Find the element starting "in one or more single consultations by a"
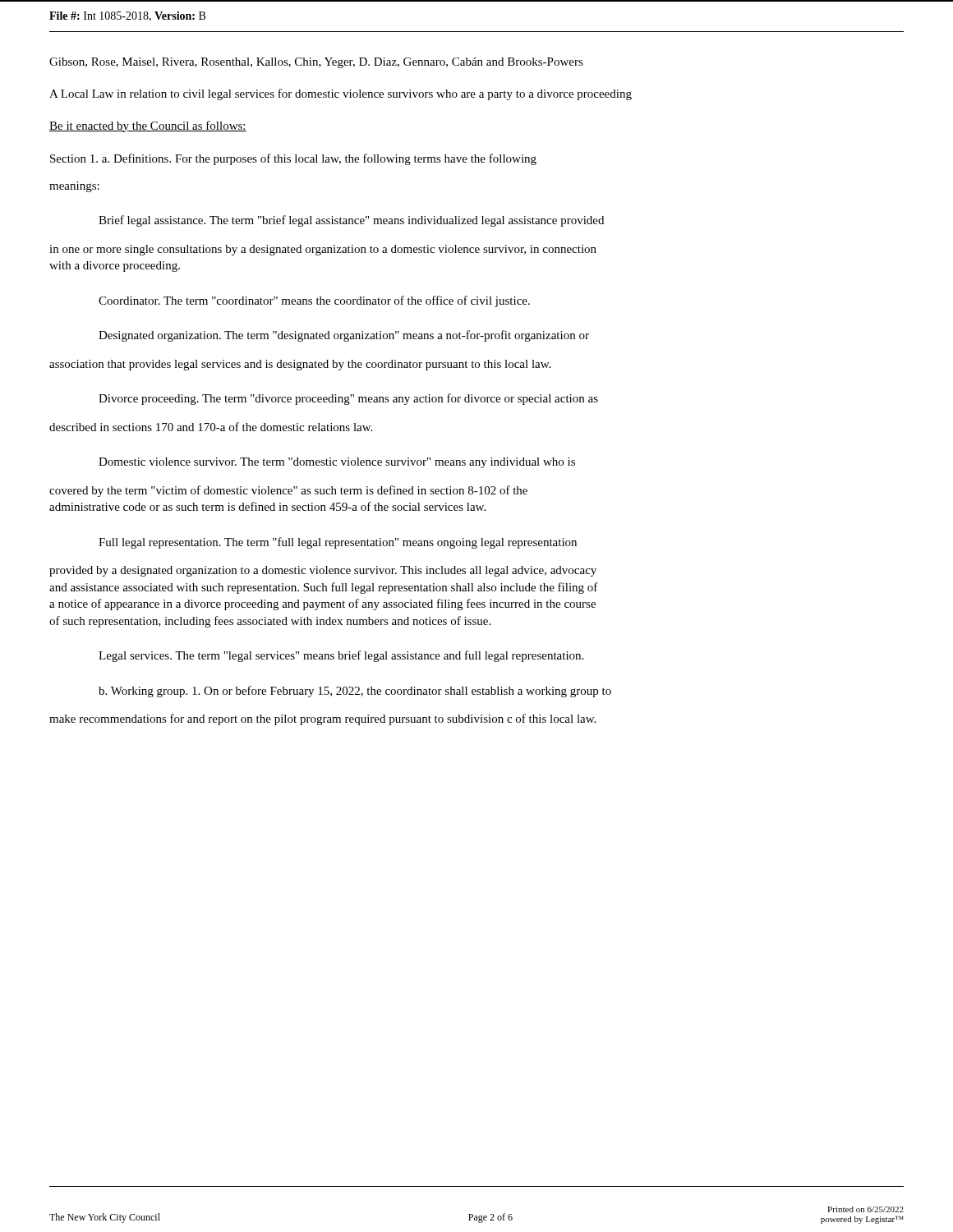This screenshot has height=1232, width=953. [323, 249]
